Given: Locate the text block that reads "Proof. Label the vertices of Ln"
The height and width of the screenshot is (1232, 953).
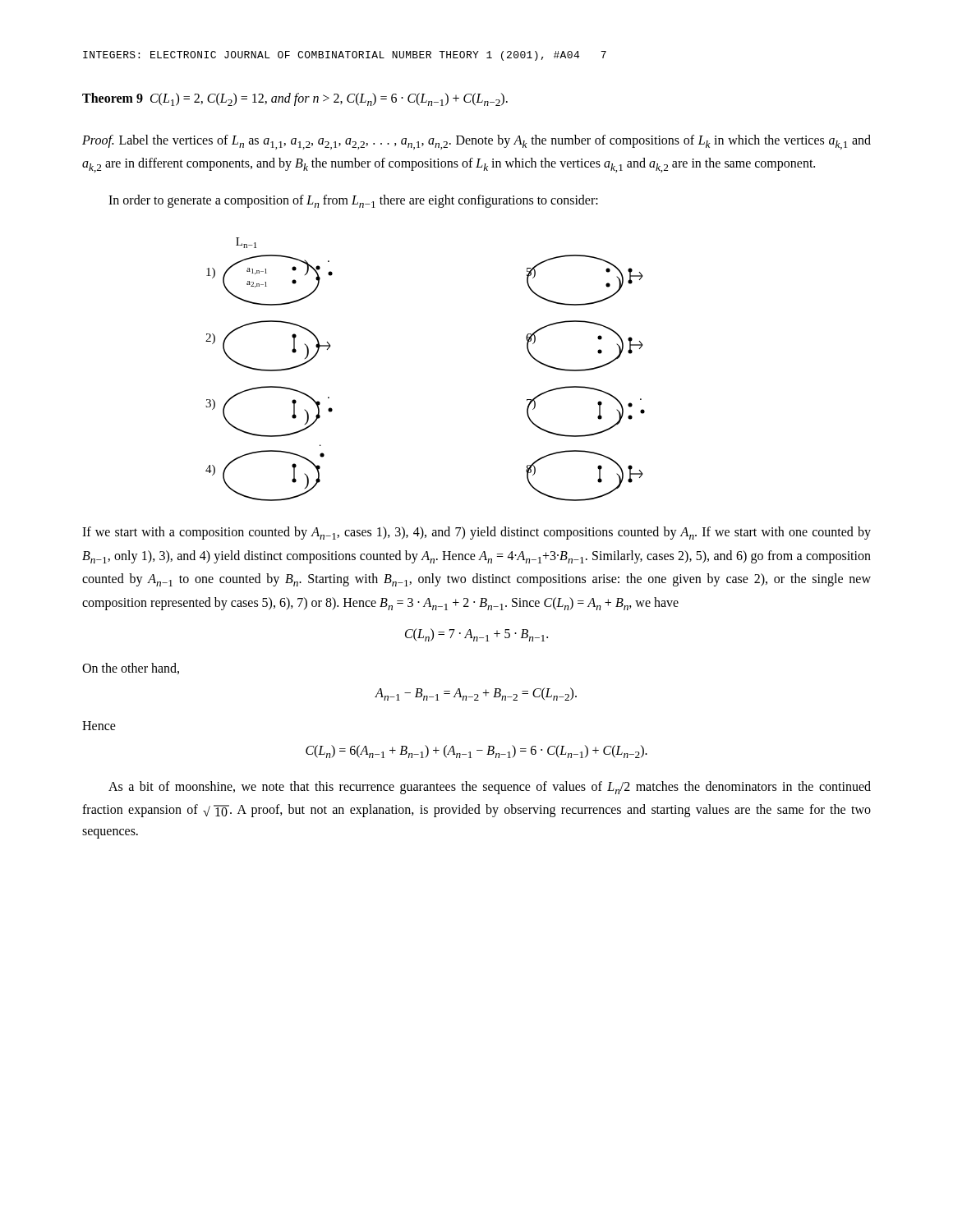Looking at the screenshot, I should (x=476, y=153).
